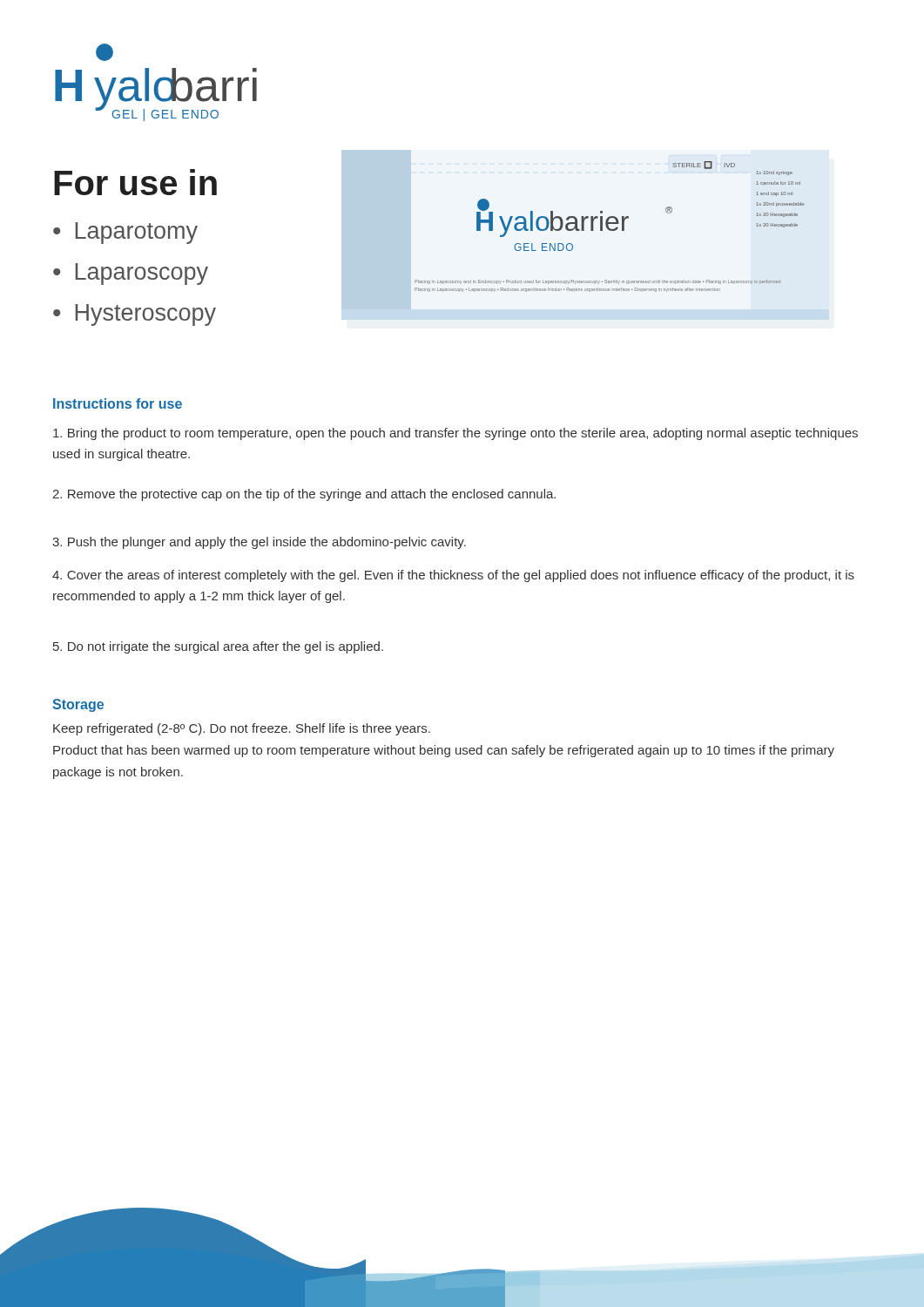
Task: Click on the list item that says "3. Push the plunger and"
Action: point(462,542)
